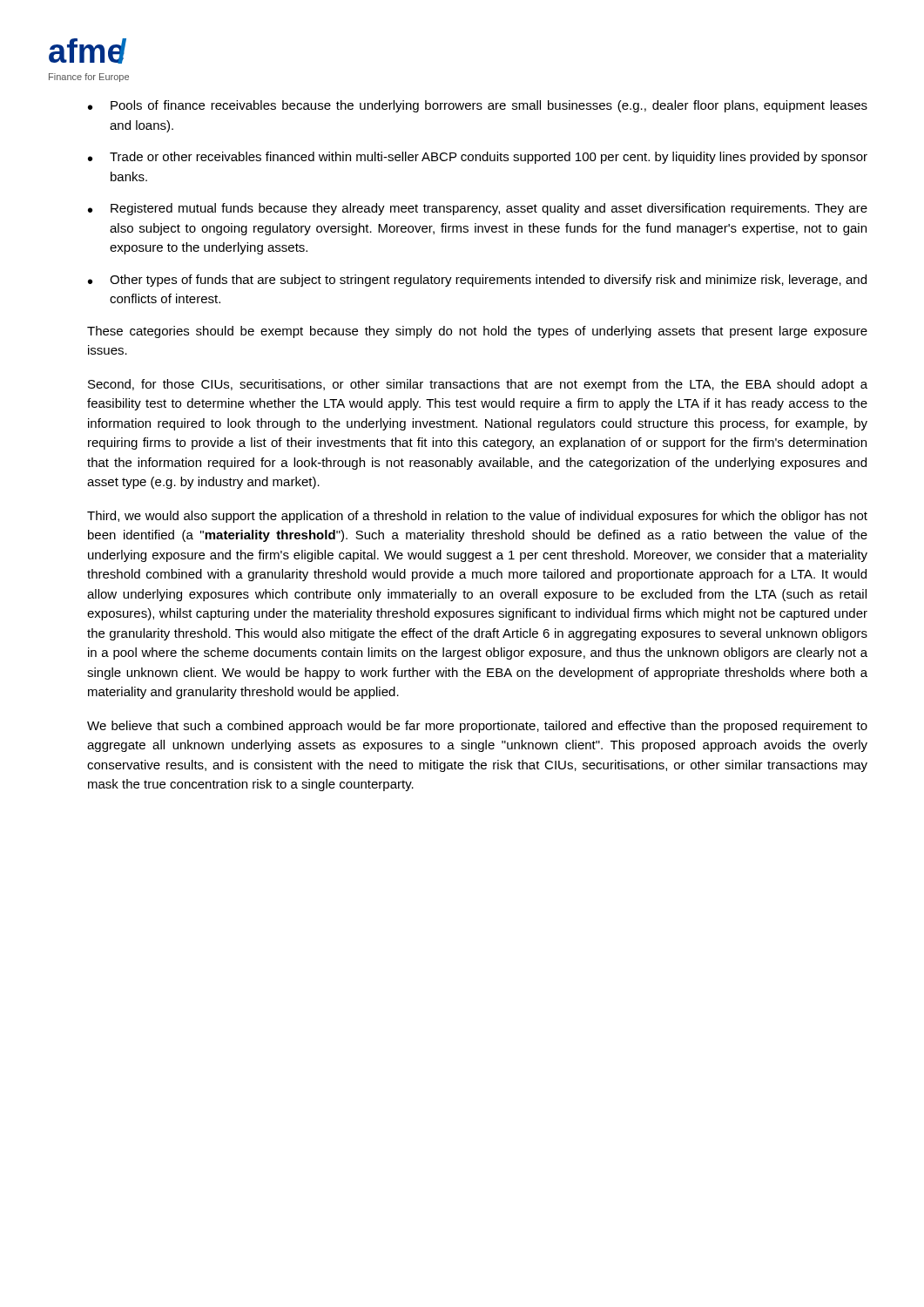Where is the passage that starts "We believe that such a combined approach would"?
The height and width of the screenshot is (1307, 924).
click(x=477, y=754)
